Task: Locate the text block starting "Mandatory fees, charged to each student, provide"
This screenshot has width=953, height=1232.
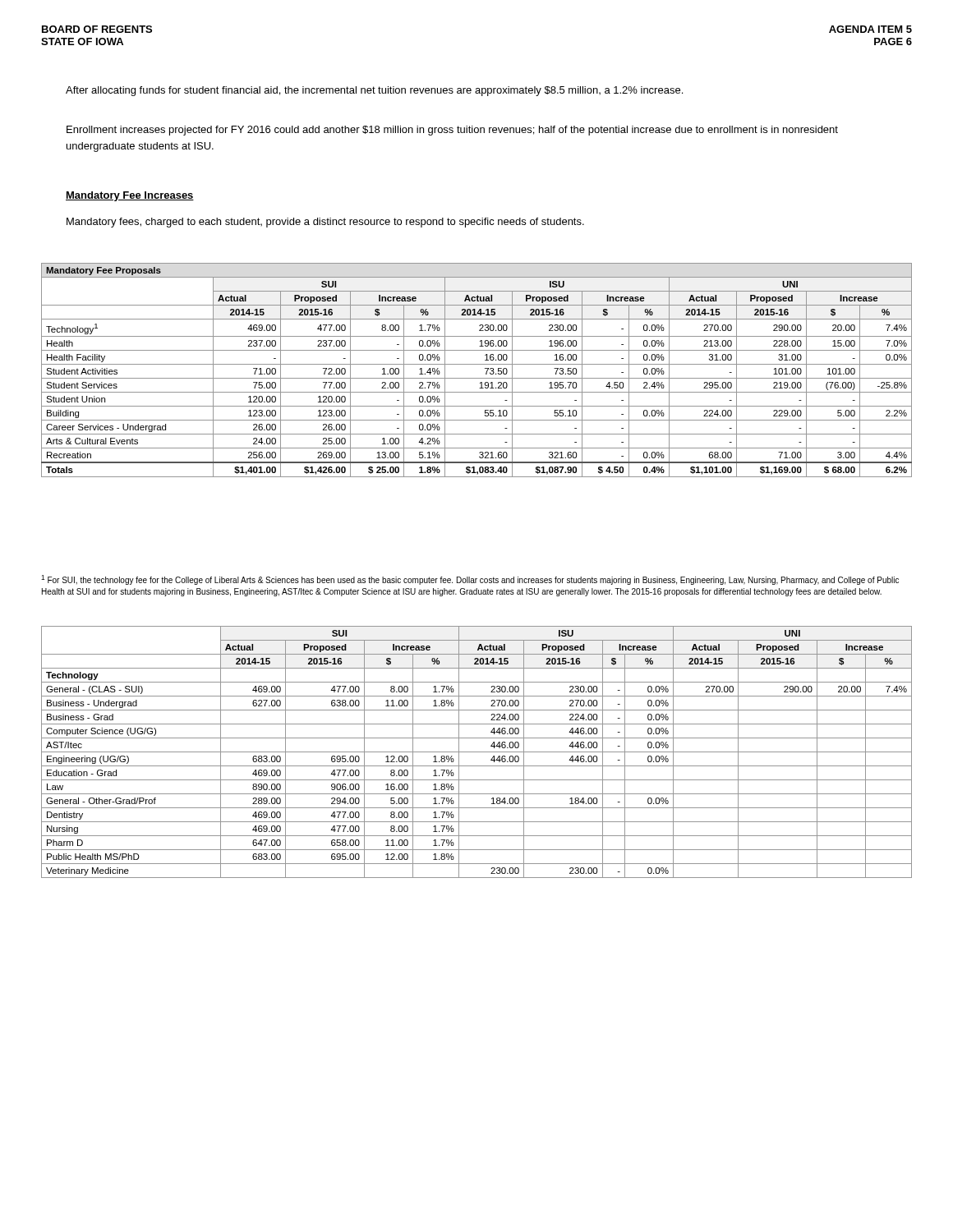Action: [325, 221]
